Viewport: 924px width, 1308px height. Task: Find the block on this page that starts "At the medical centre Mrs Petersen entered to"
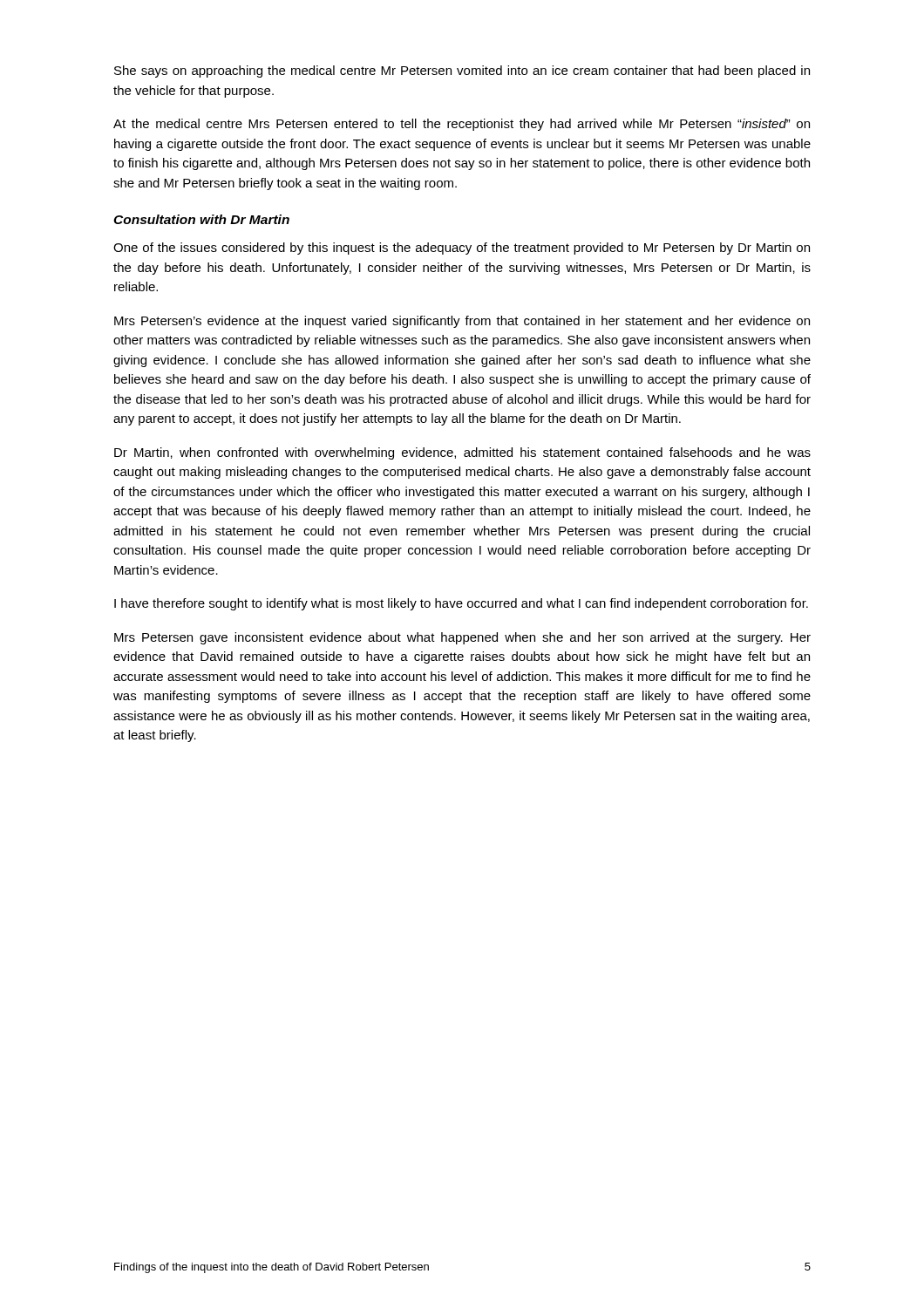tap(462, 153)
